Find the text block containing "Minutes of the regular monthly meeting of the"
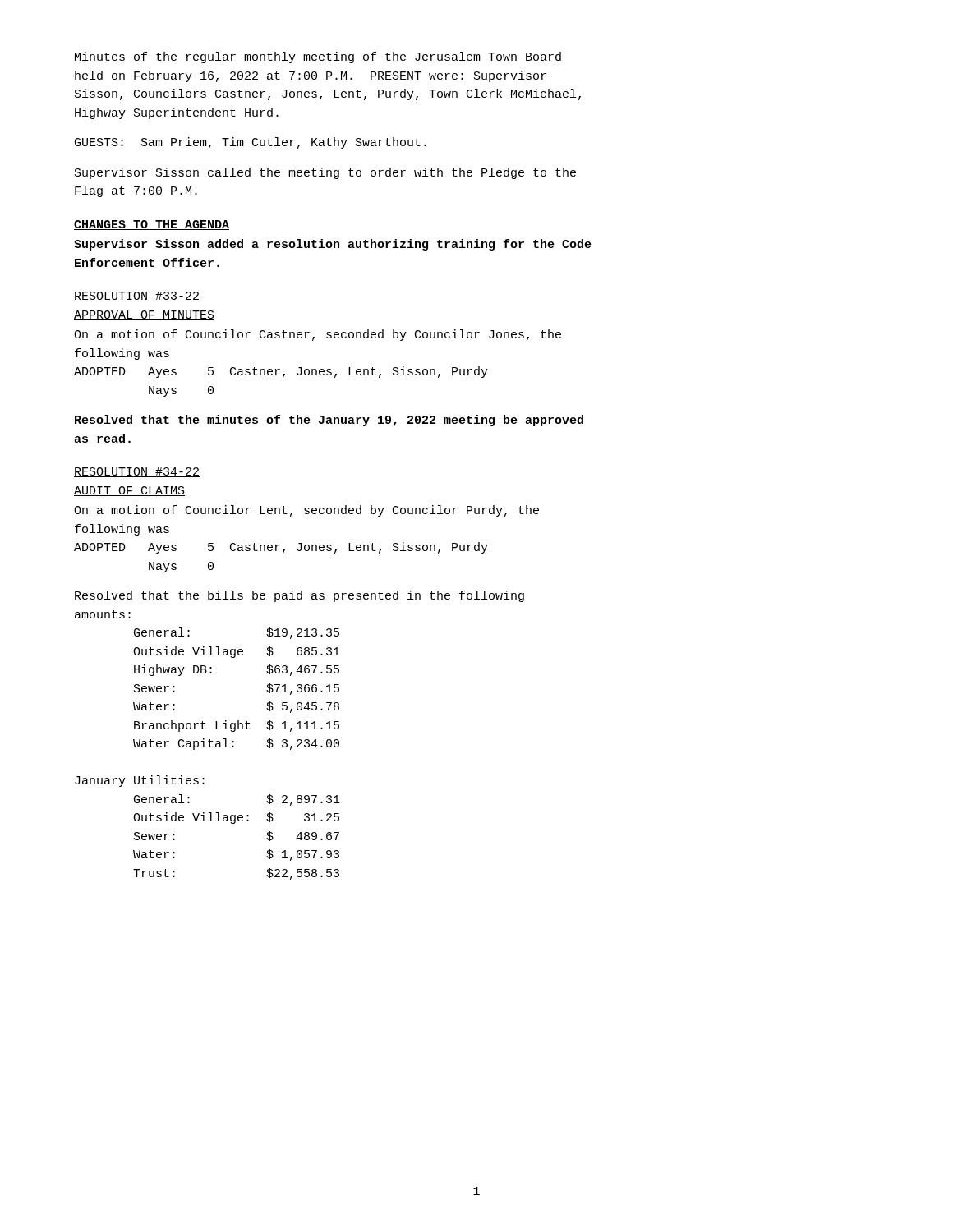This screenshot has height=1232, width=953. 329,86
